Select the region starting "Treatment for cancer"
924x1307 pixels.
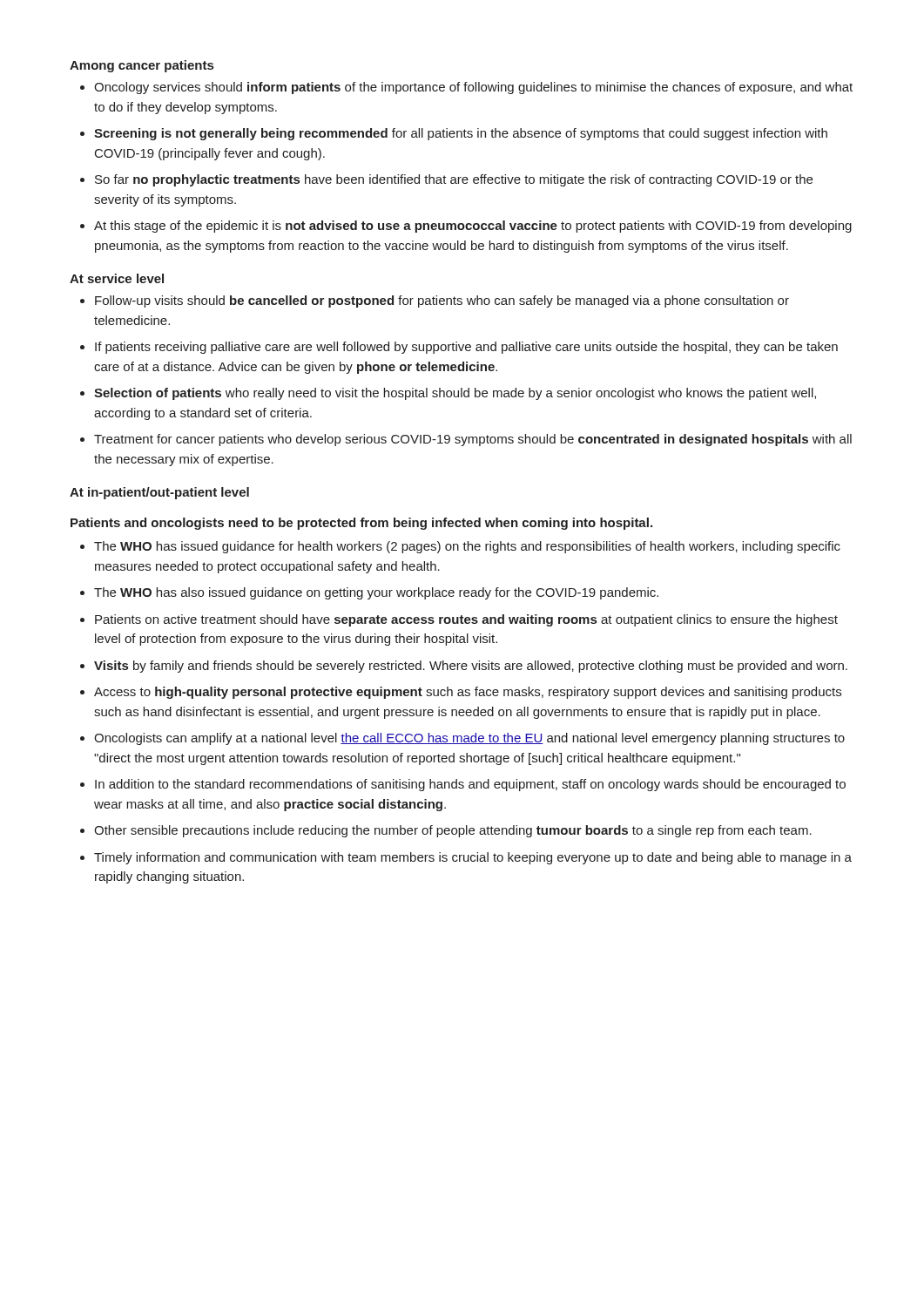473,448
